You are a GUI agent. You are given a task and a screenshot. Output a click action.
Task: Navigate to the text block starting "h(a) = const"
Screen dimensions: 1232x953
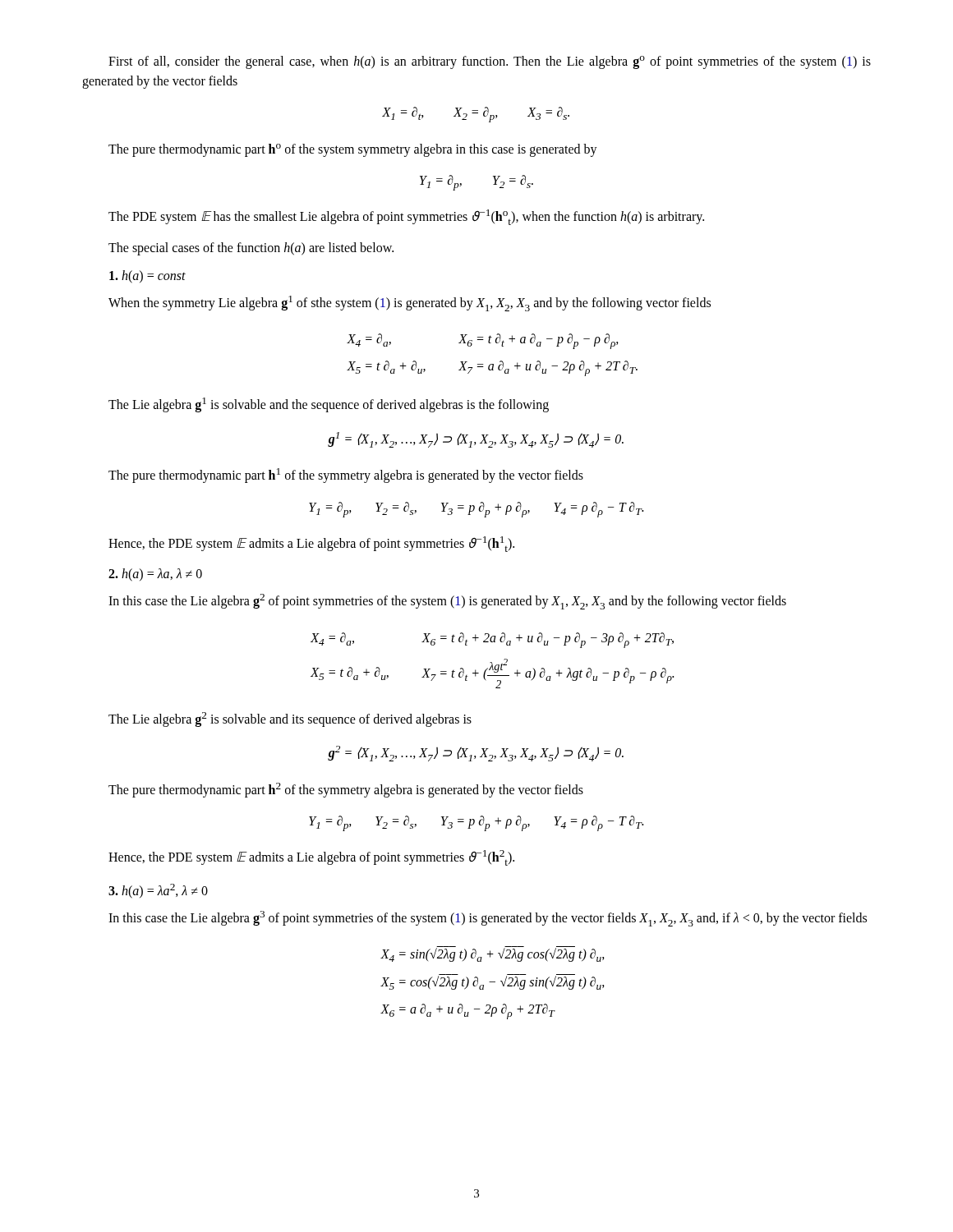pyautogui.click(x=147, y=275)
